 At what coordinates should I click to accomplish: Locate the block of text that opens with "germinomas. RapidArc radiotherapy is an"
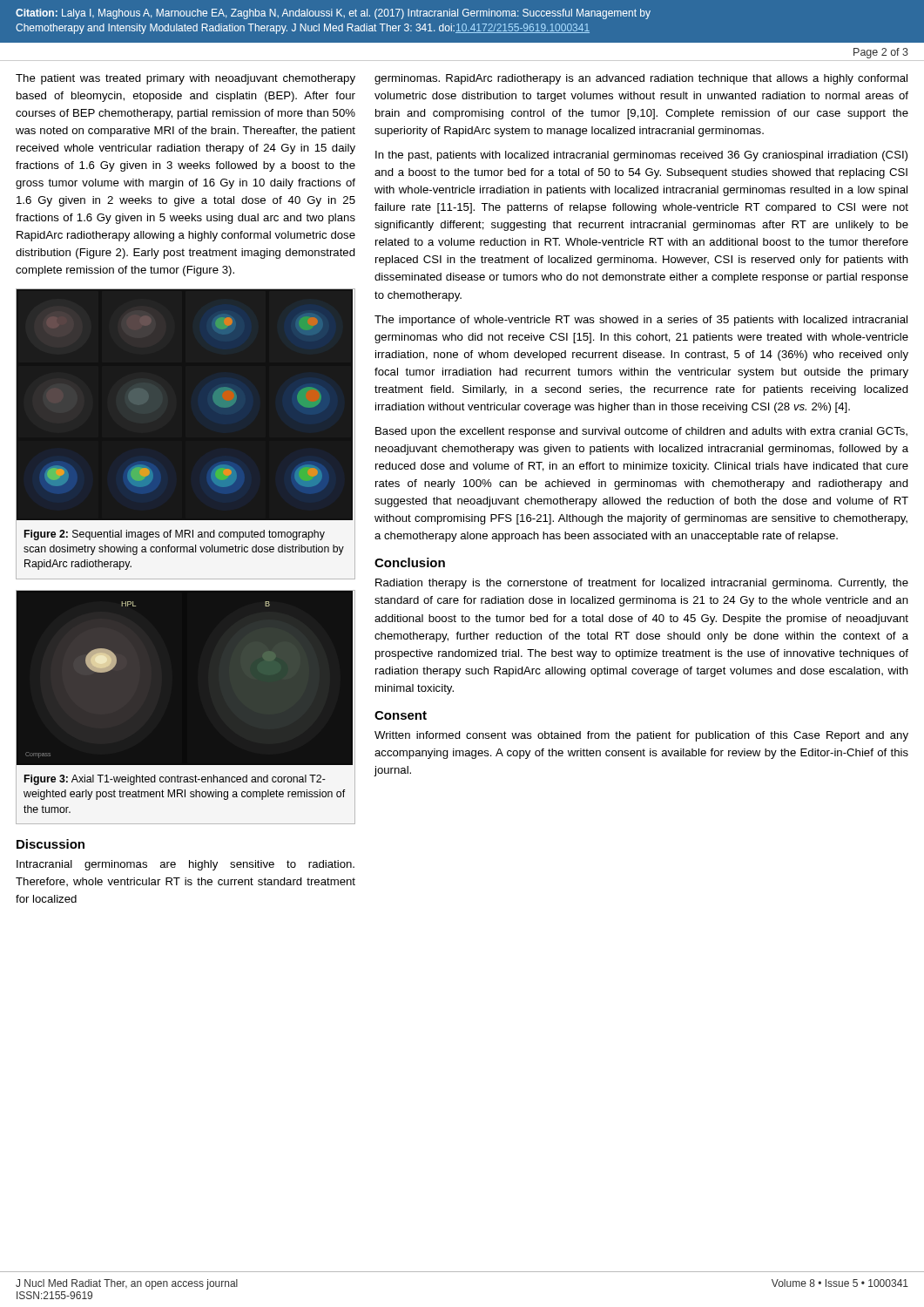click(641, 307)
